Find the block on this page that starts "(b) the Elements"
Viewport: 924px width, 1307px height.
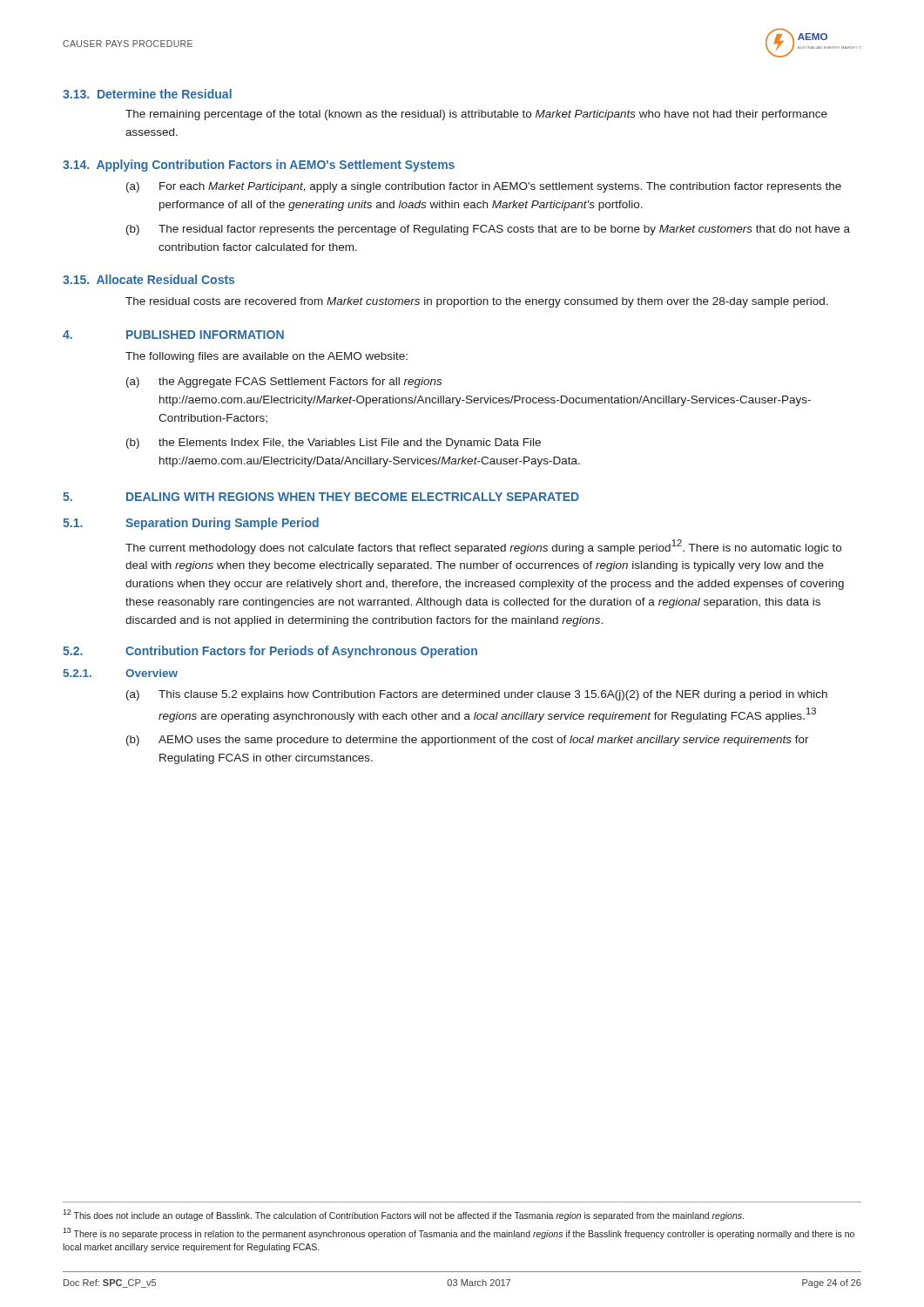(x=493, y=452)
